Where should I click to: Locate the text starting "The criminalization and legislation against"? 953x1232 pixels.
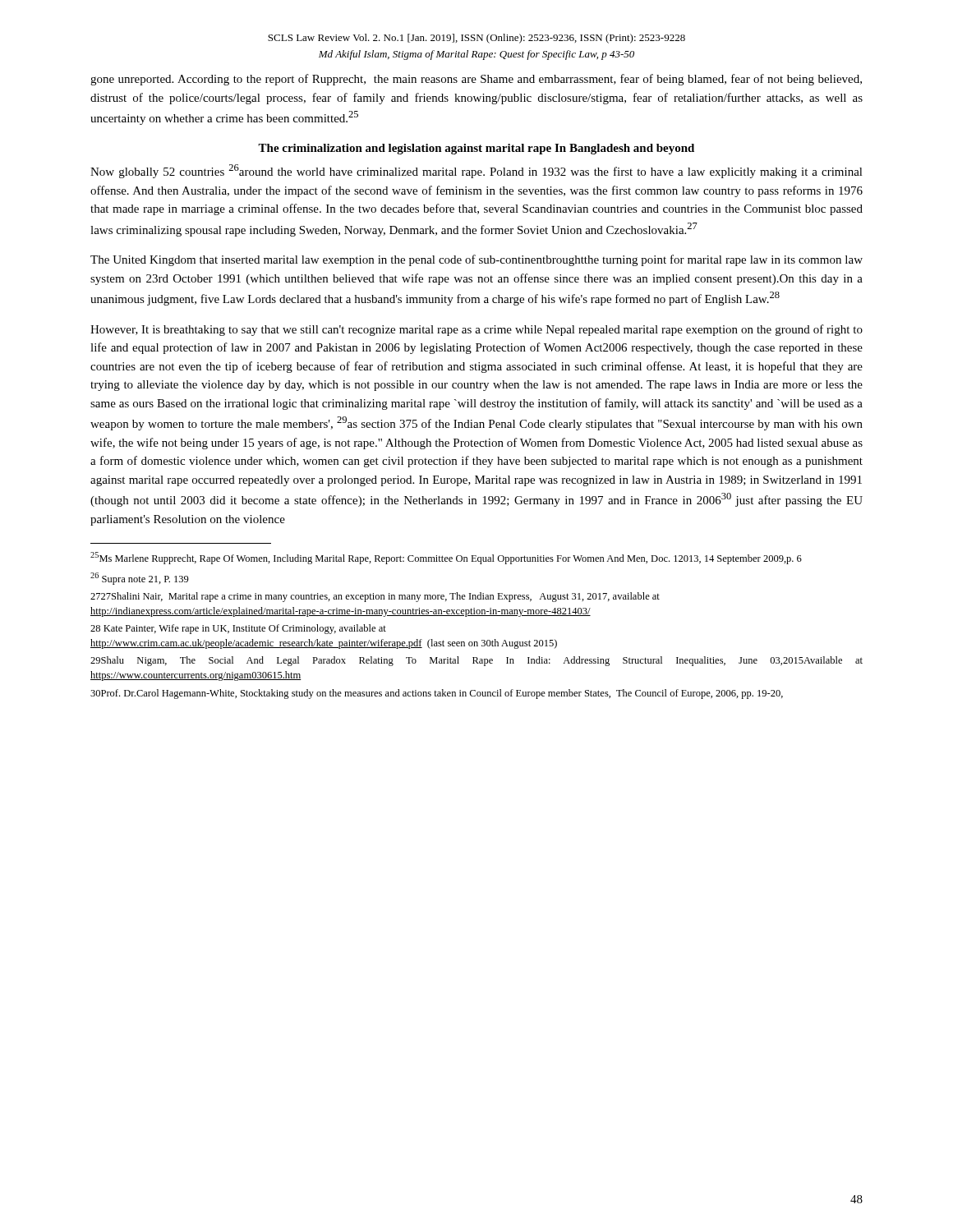tap(476, 147)
